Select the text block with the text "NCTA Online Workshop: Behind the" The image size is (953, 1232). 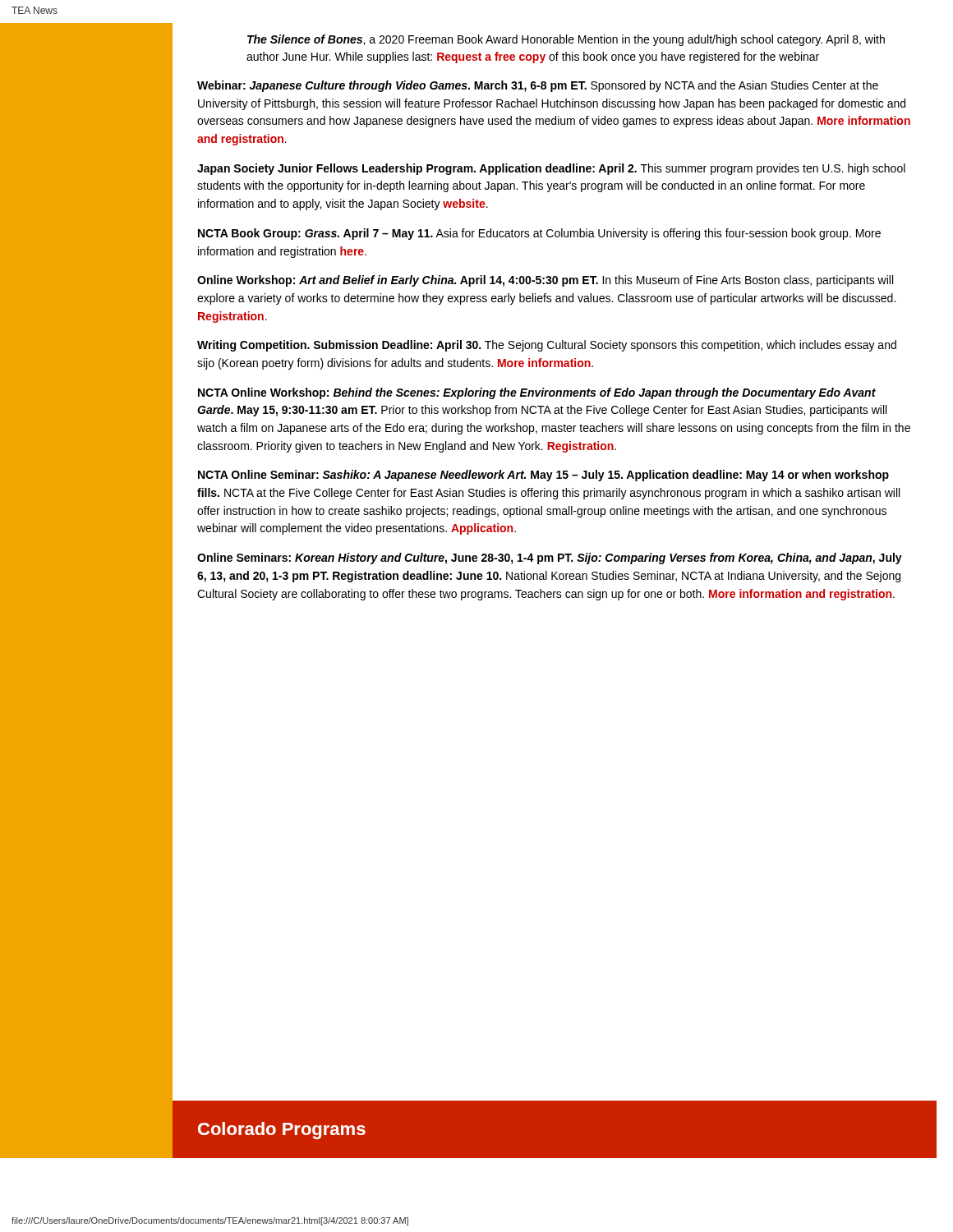tap(554, 419)
